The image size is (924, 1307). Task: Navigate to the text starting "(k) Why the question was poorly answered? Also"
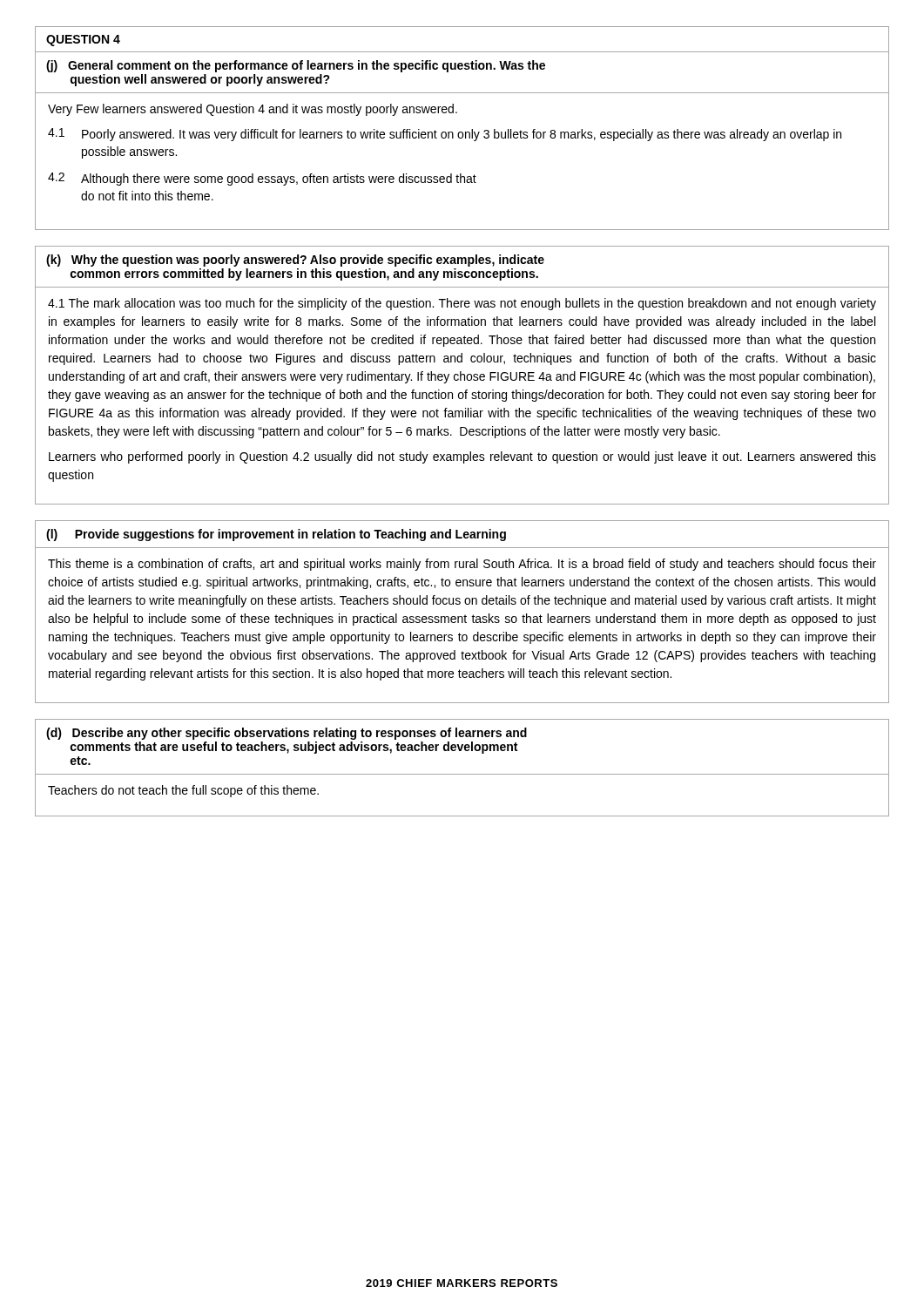pyautogui.click(x=295, y=267)
